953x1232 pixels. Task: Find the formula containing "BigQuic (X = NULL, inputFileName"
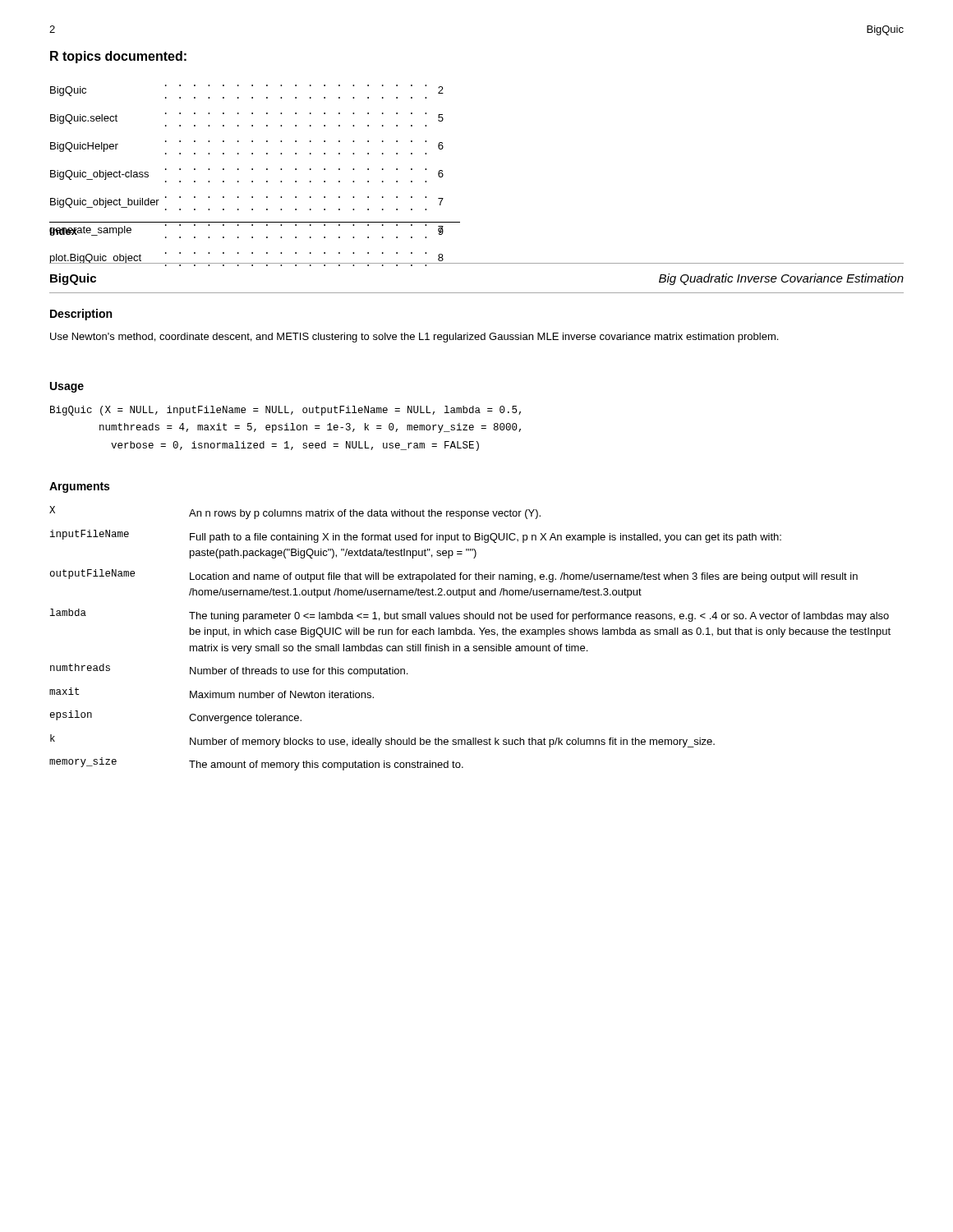point(287,428)
